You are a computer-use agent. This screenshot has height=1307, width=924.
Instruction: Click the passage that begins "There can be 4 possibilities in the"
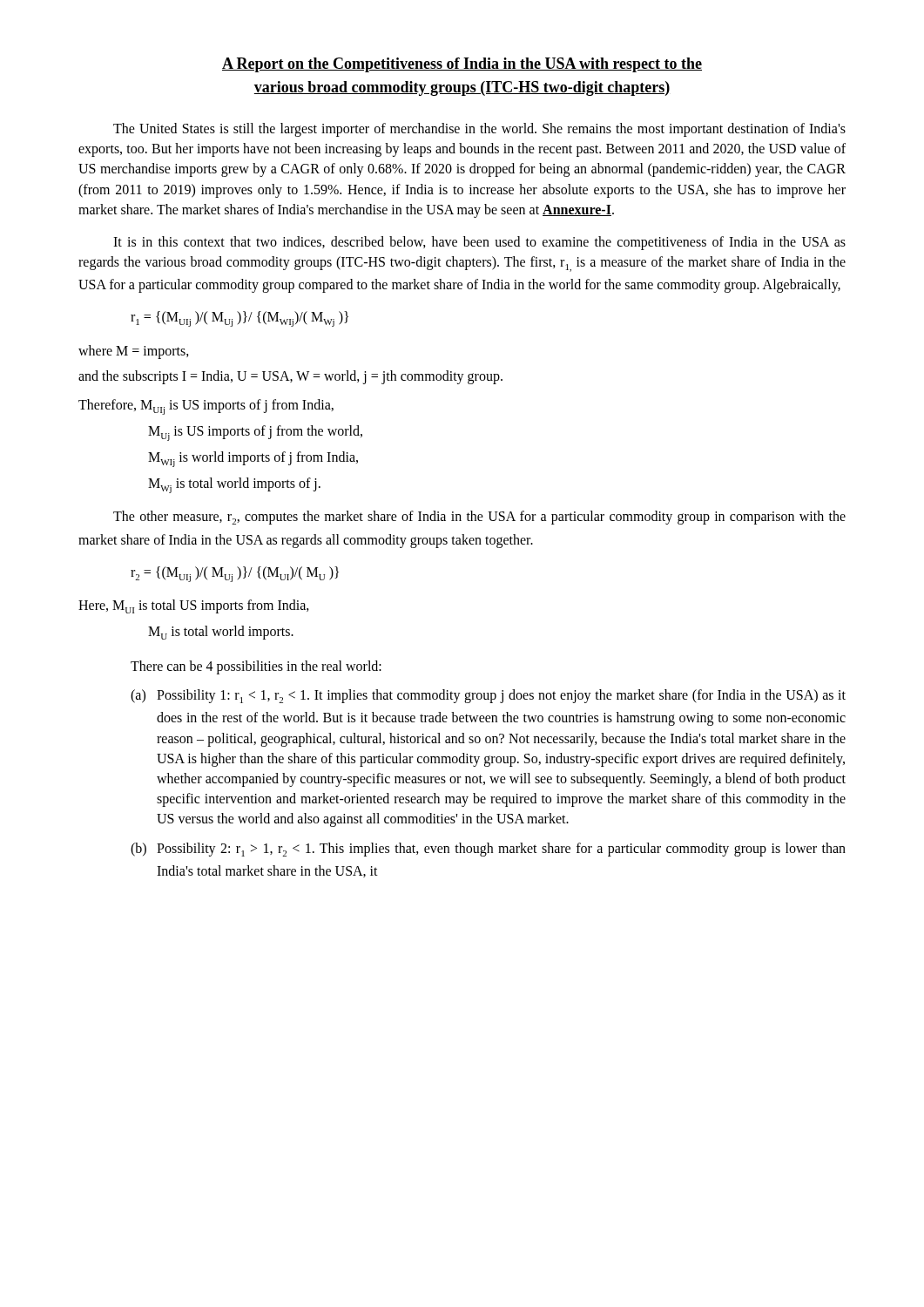click(x=256, y=666)
